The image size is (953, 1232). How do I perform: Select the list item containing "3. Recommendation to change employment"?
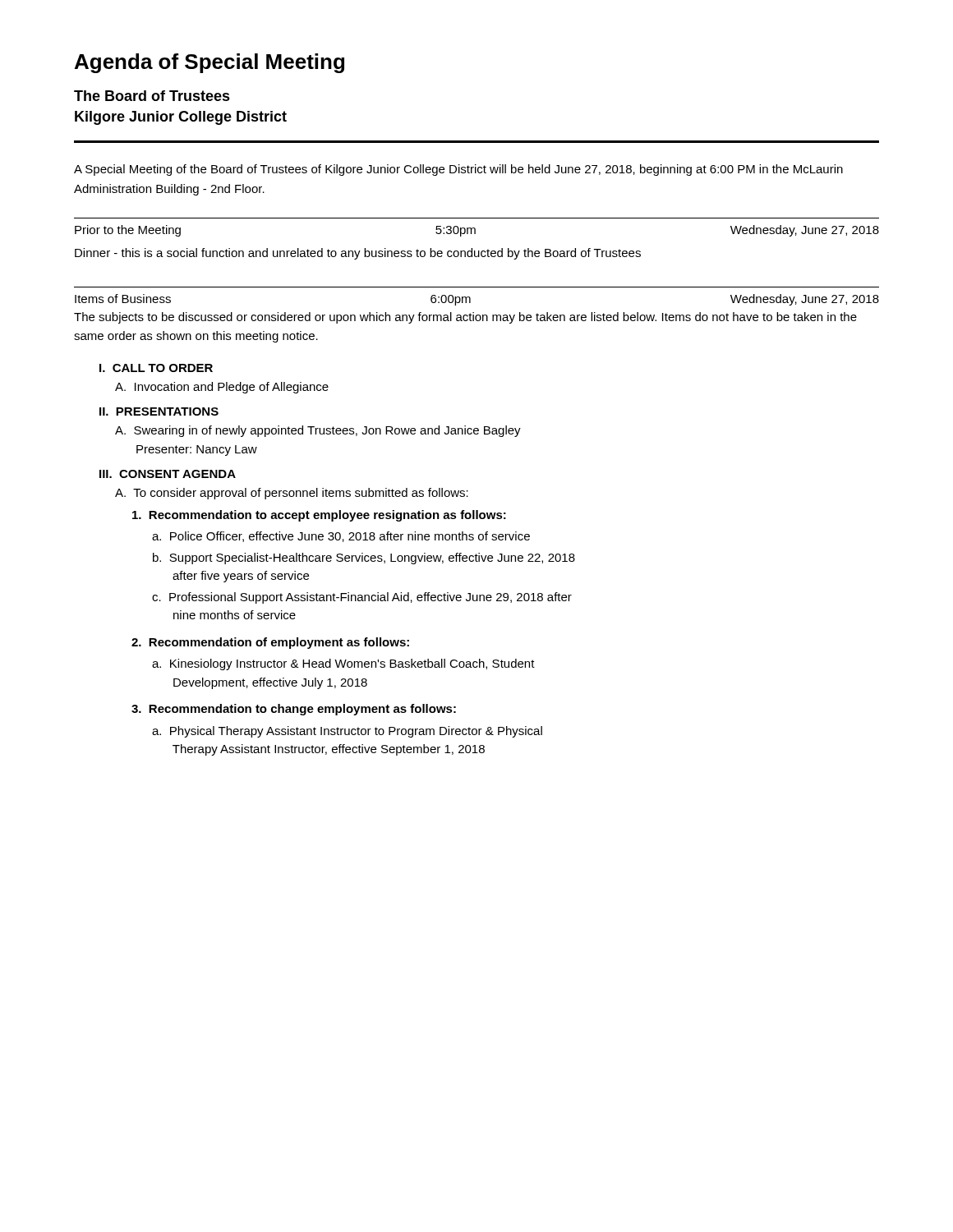[294, 709]
